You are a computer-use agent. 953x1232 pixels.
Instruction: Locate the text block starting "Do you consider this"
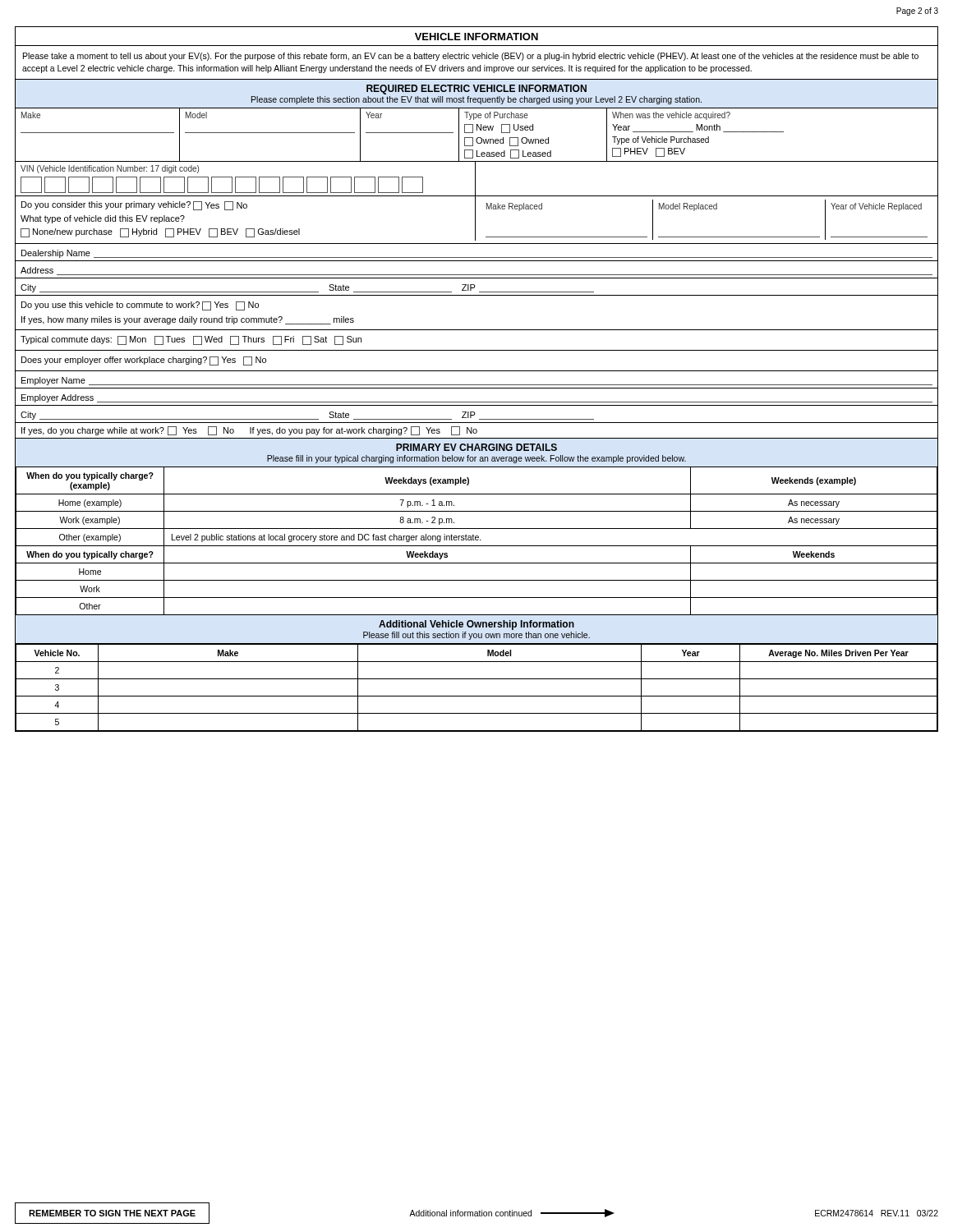pos(476,220)
